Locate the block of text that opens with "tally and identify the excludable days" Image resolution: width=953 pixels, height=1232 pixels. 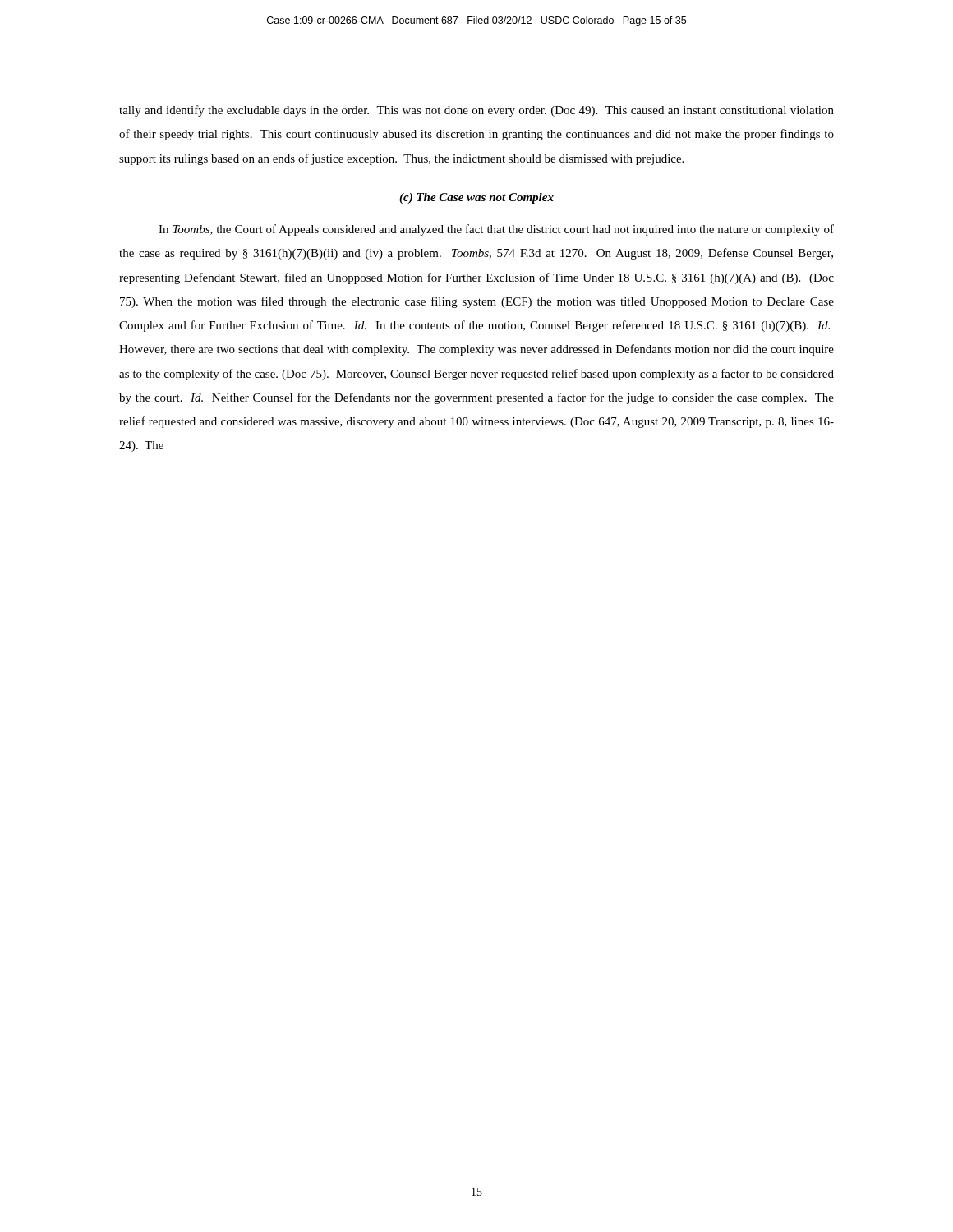coord(476,134)
